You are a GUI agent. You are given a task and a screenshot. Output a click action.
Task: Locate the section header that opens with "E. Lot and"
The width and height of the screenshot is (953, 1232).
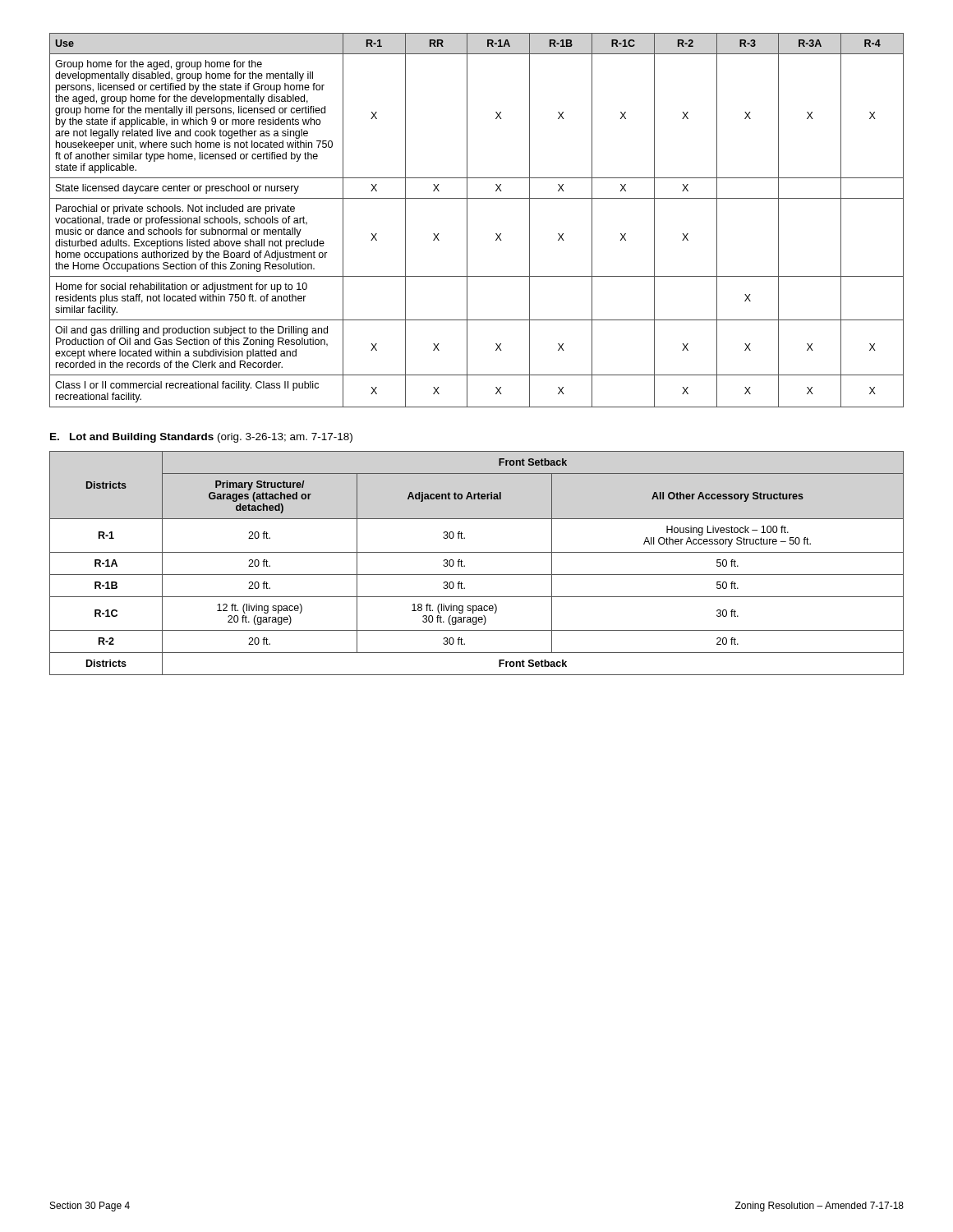coord(201,436)
